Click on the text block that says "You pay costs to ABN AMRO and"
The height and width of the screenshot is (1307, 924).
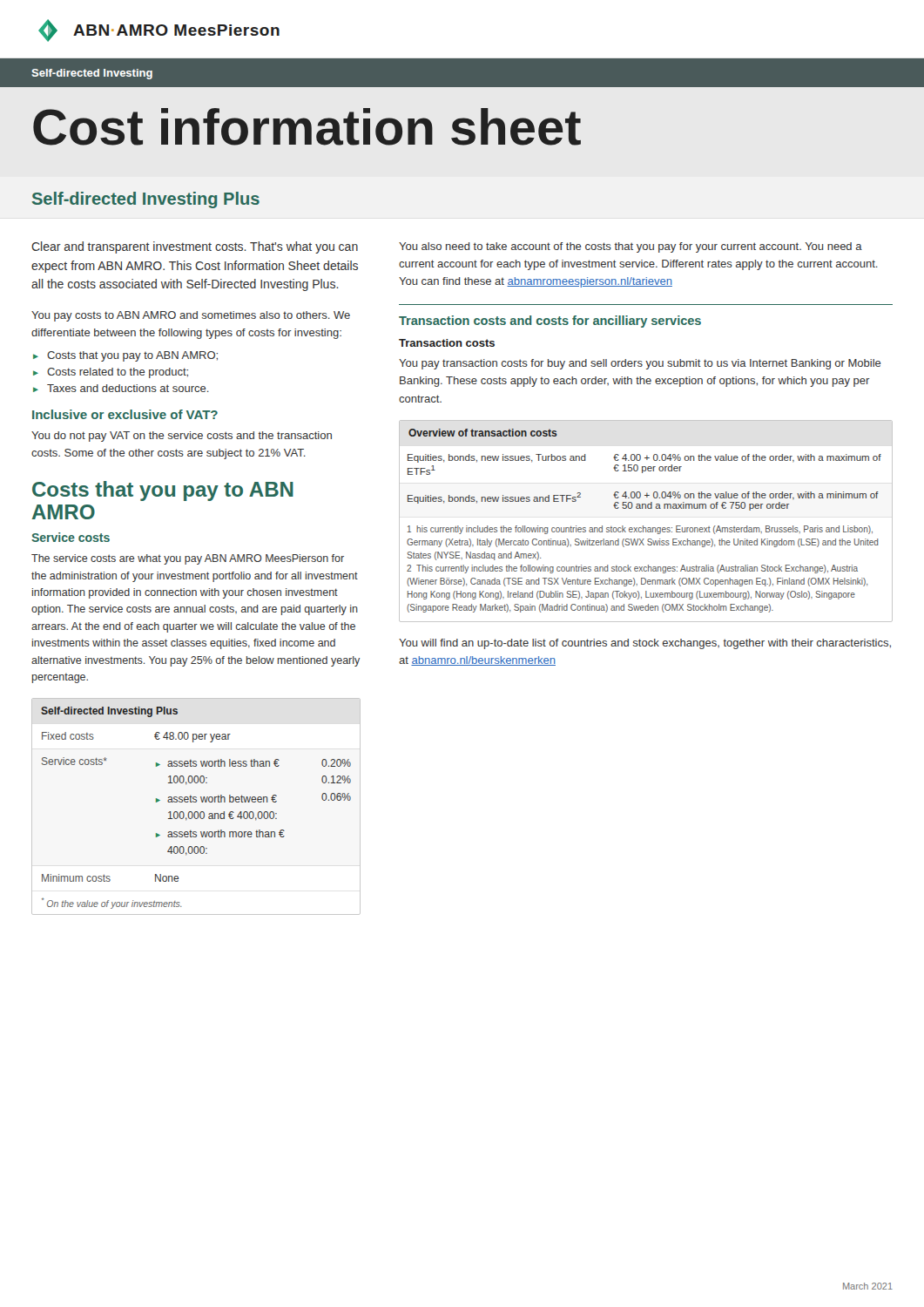pyautogui.click(x=191, y=324)
